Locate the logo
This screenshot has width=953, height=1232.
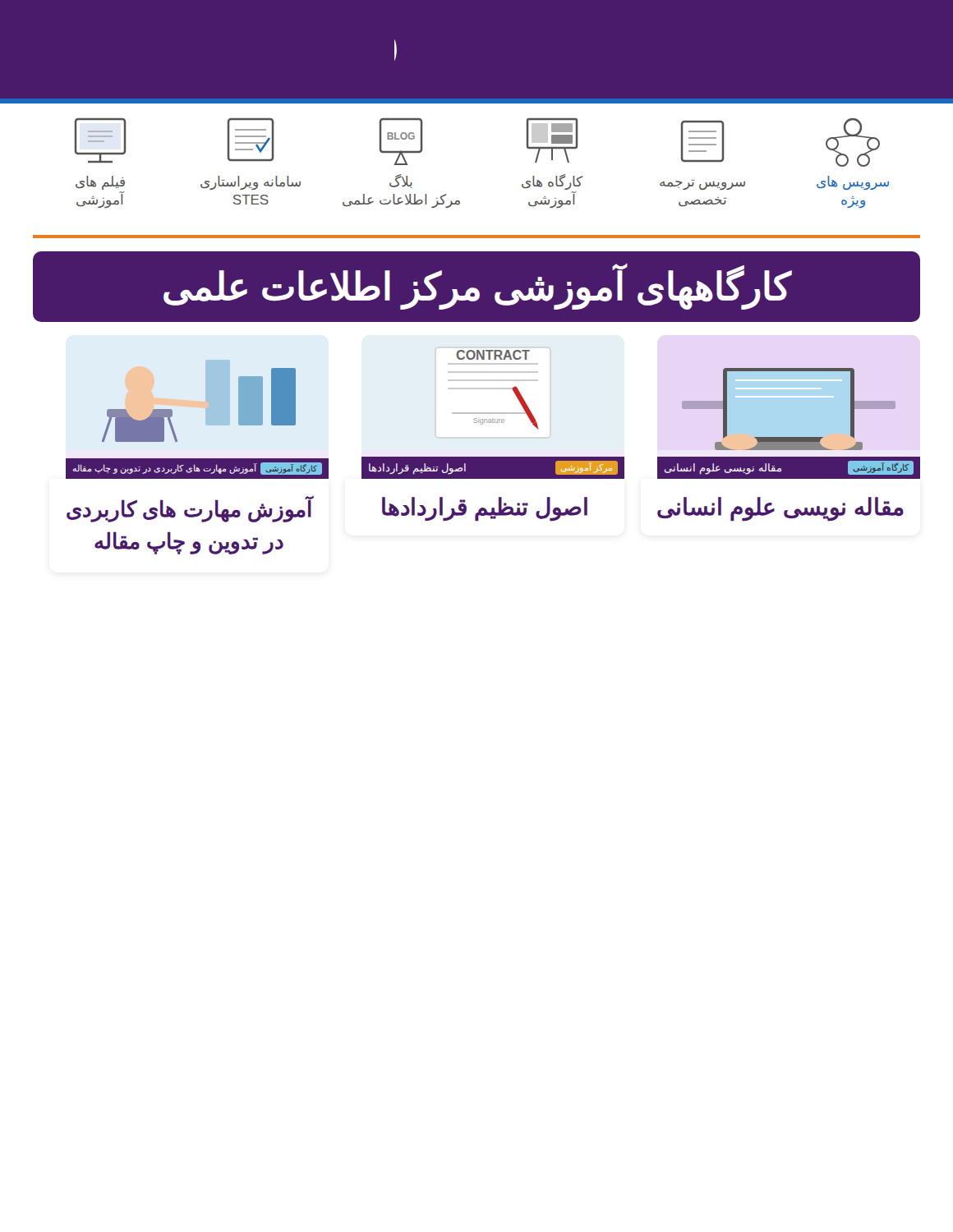tap(476, 49)
